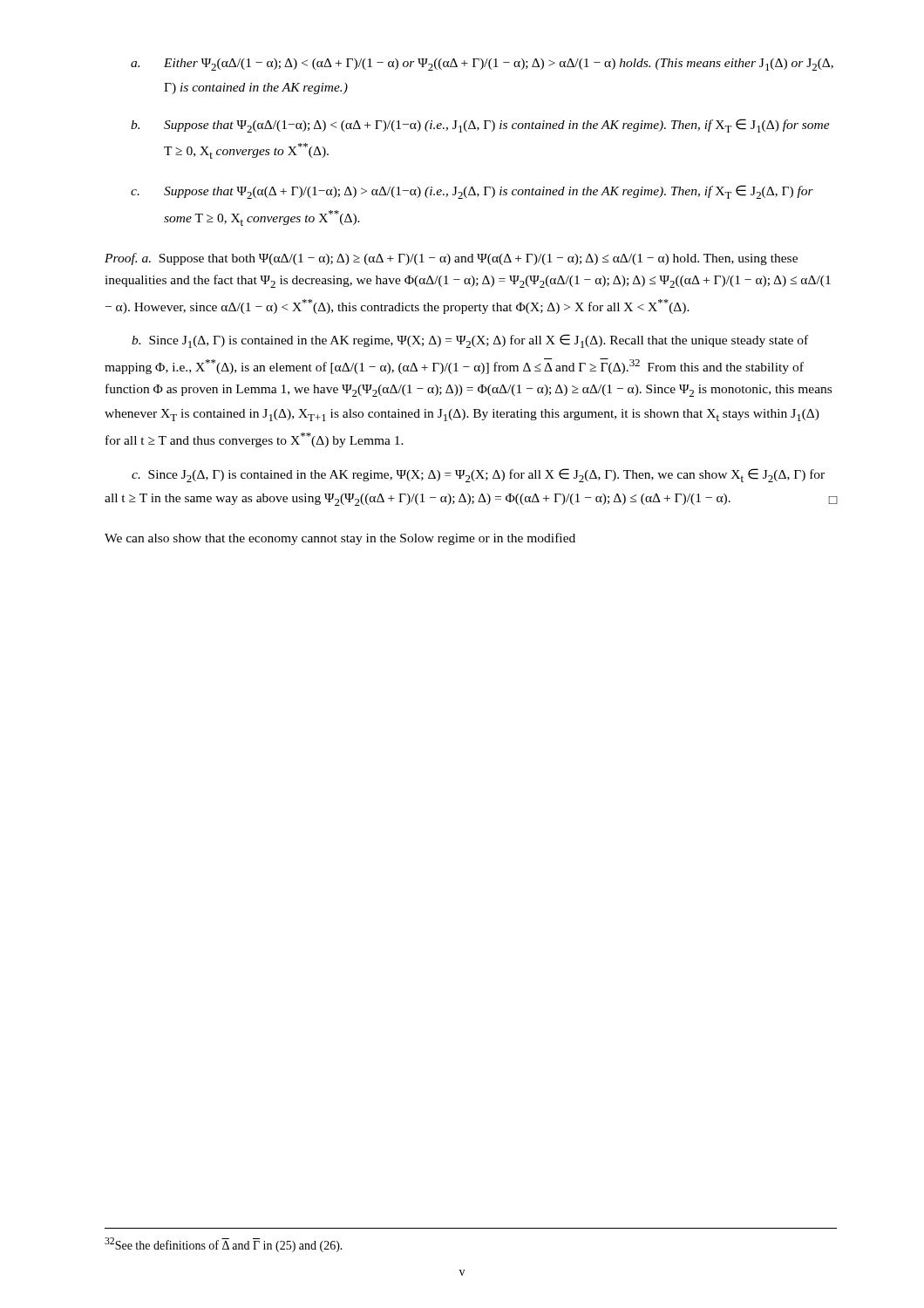Select the text block that says "b. Since J1(Δ, Γ)"
The height and width of the screenshot is (1308, 924).
pos(468,390)
